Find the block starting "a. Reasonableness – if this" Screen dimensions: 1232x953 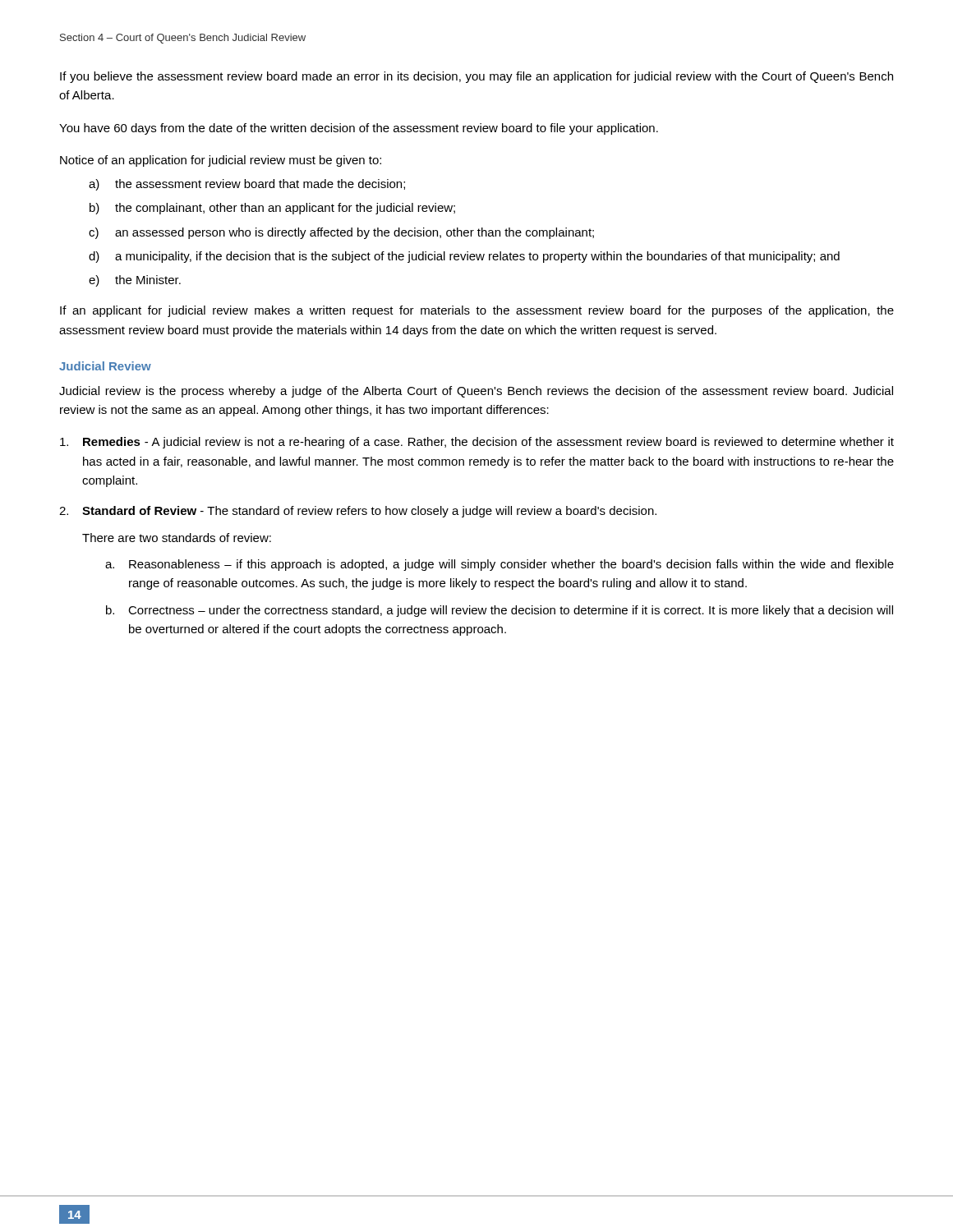[x=499, y=573]
